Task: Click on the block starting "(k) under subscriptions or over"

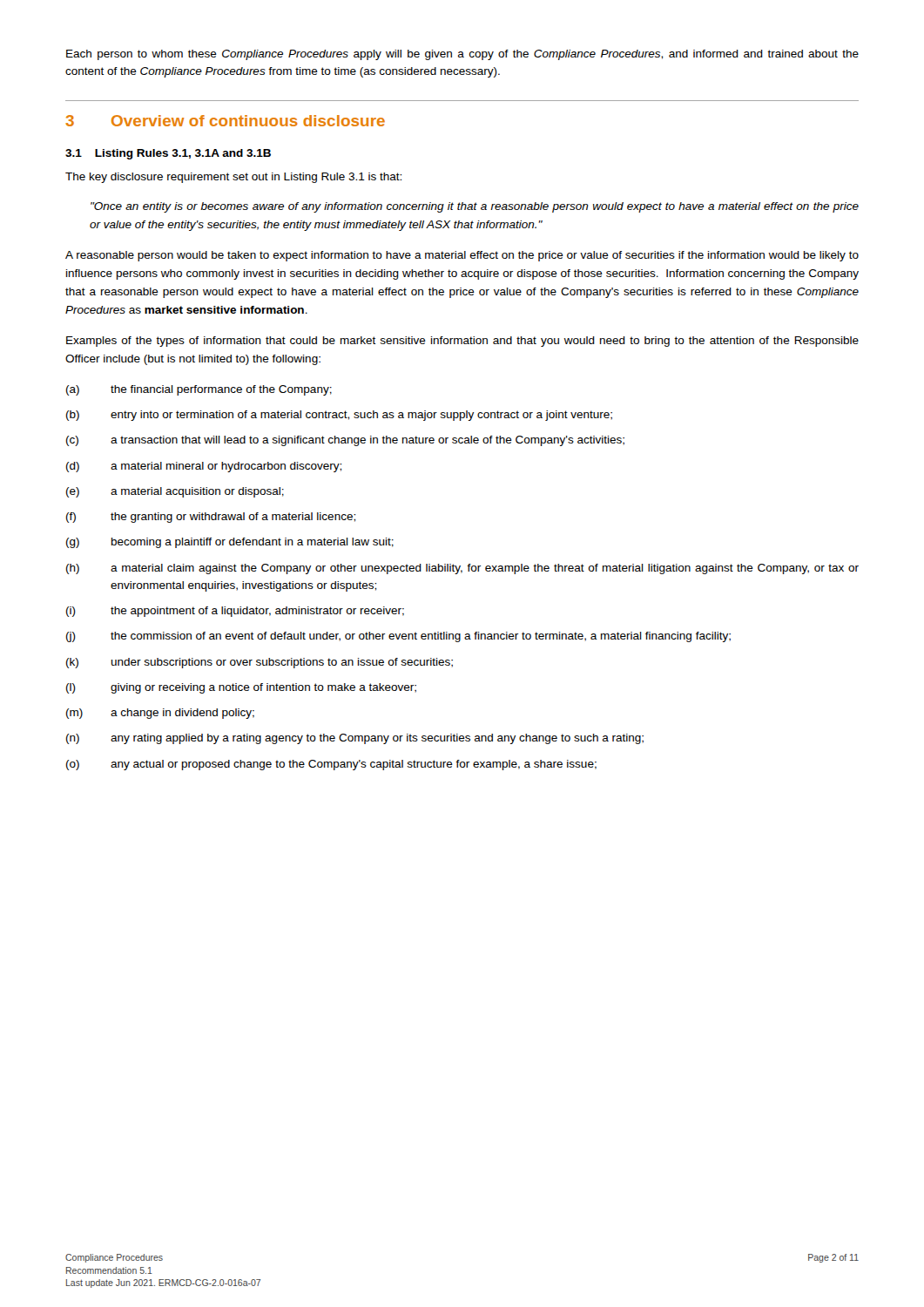Action: [x=462, y=662]
